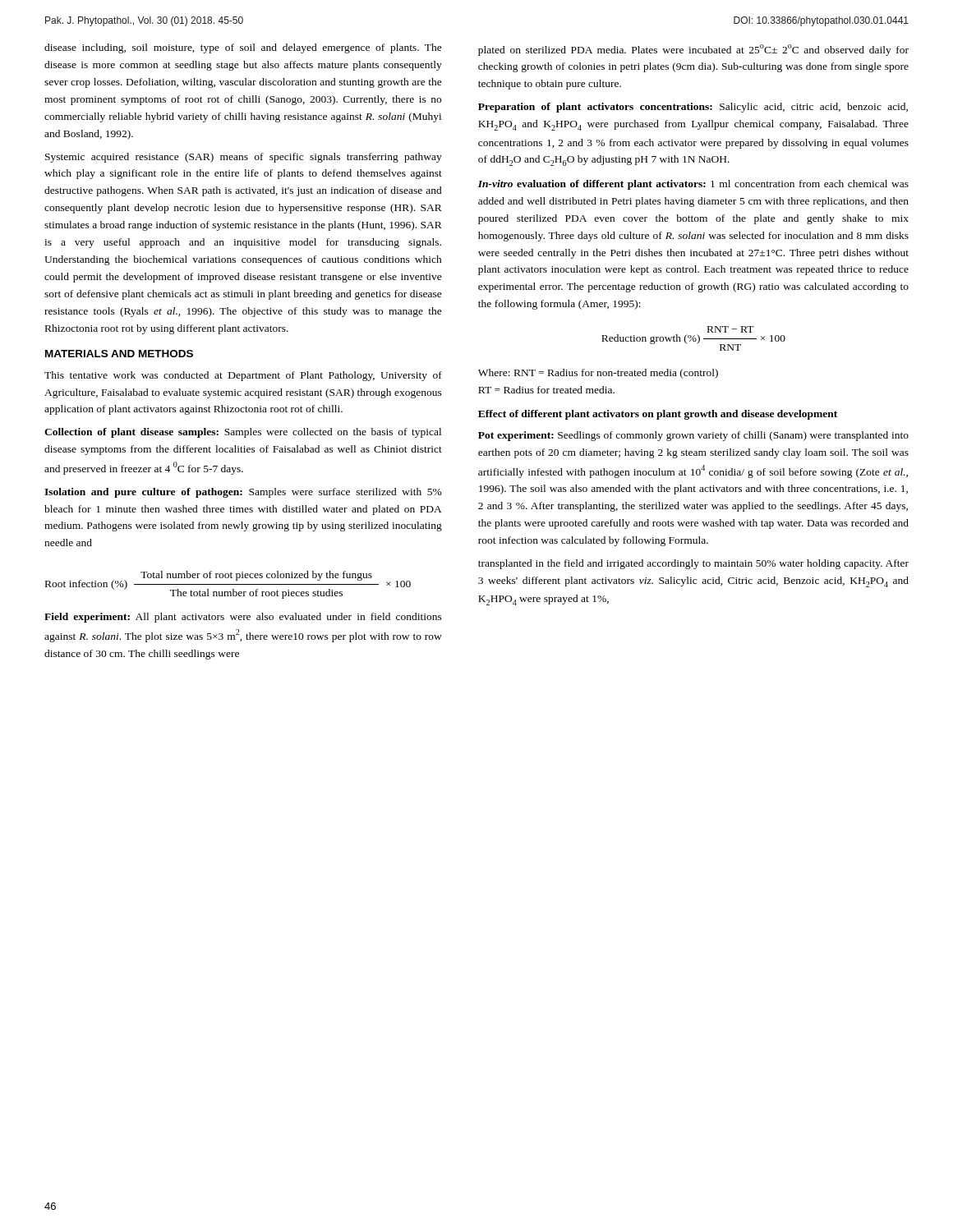The height and width of the screenshot is (1232, 953).
Task: Click the passage that begins "Collection of plant disease samples: Samples were"
Action: click(243, 451)
